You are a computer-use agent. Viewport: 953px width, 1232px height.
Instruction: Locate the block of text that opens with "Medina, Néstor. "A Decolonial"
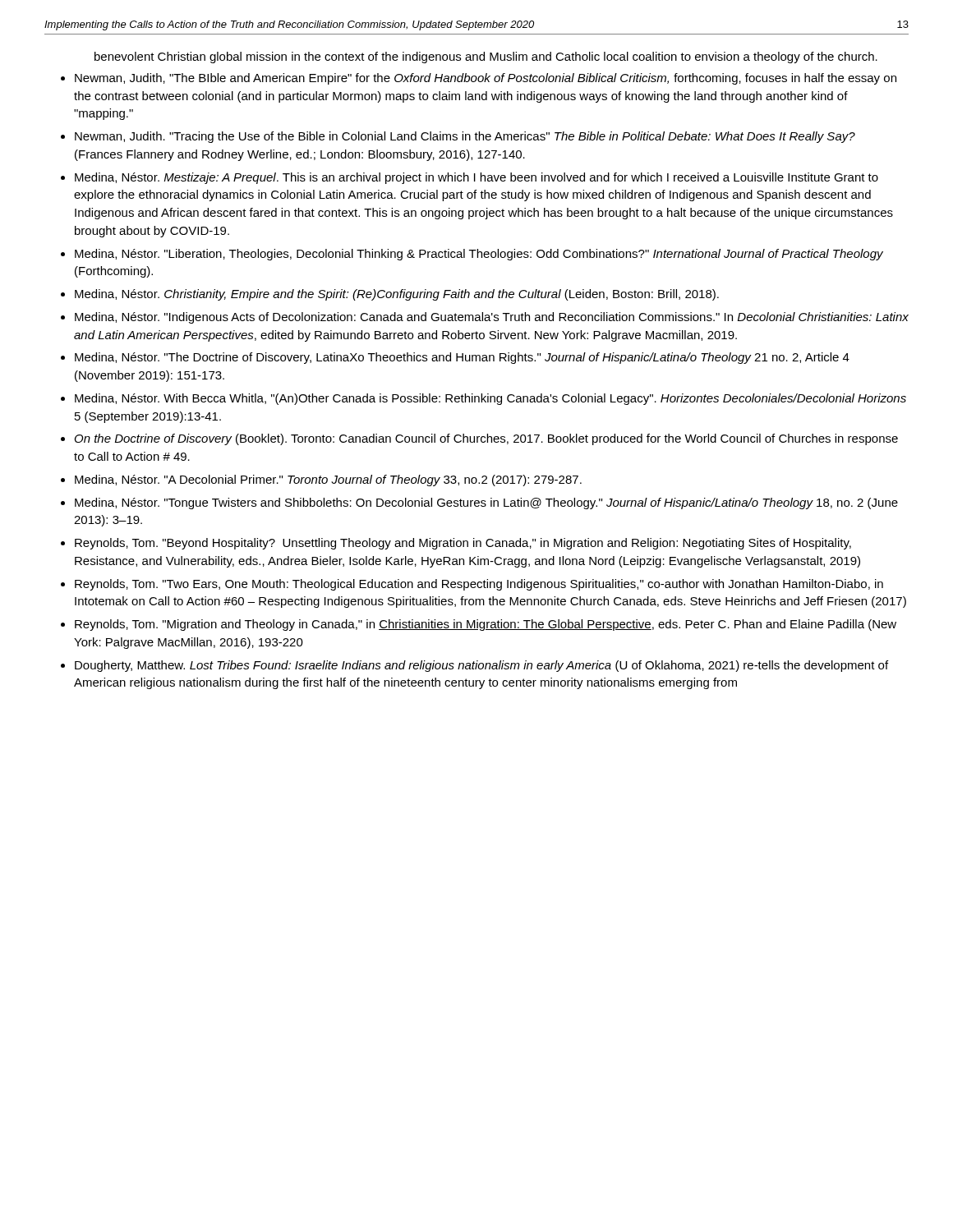328,479
